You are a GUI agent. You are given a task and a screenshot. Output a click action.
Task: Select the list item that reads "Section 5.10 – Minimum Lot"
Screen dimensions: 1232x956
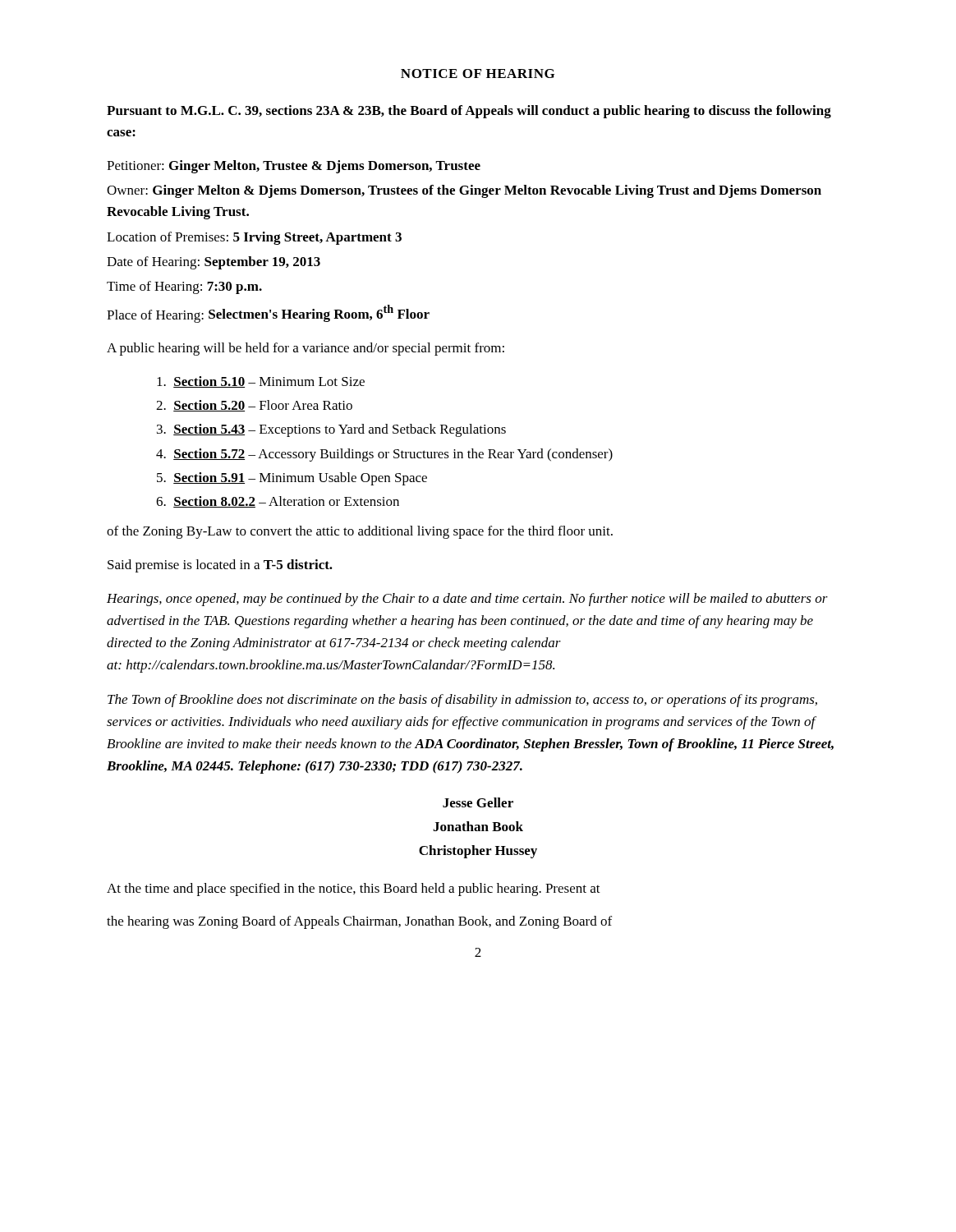point(261,382)
